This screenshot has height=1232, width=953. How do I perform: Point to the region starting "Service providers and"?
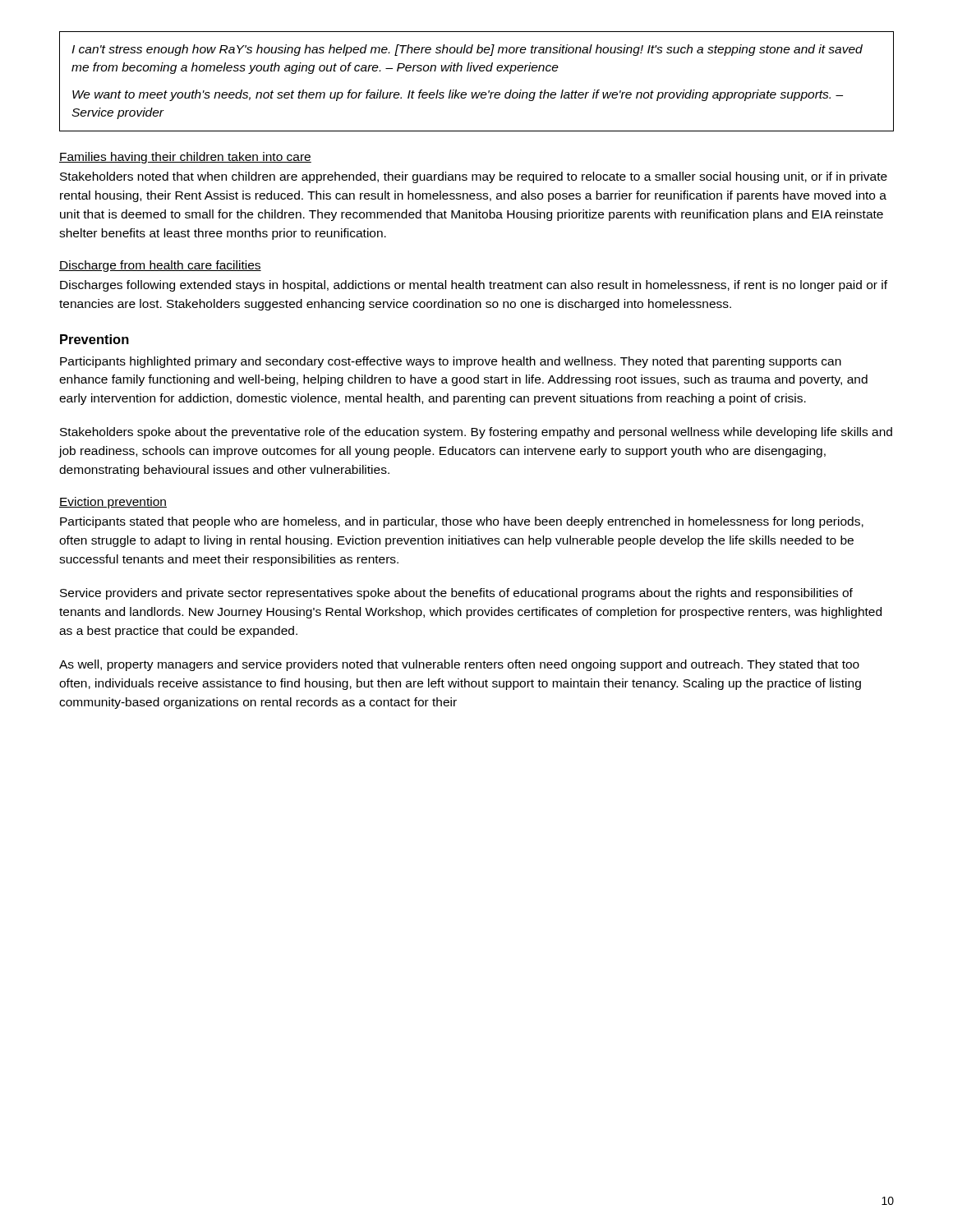click(471, 611)
